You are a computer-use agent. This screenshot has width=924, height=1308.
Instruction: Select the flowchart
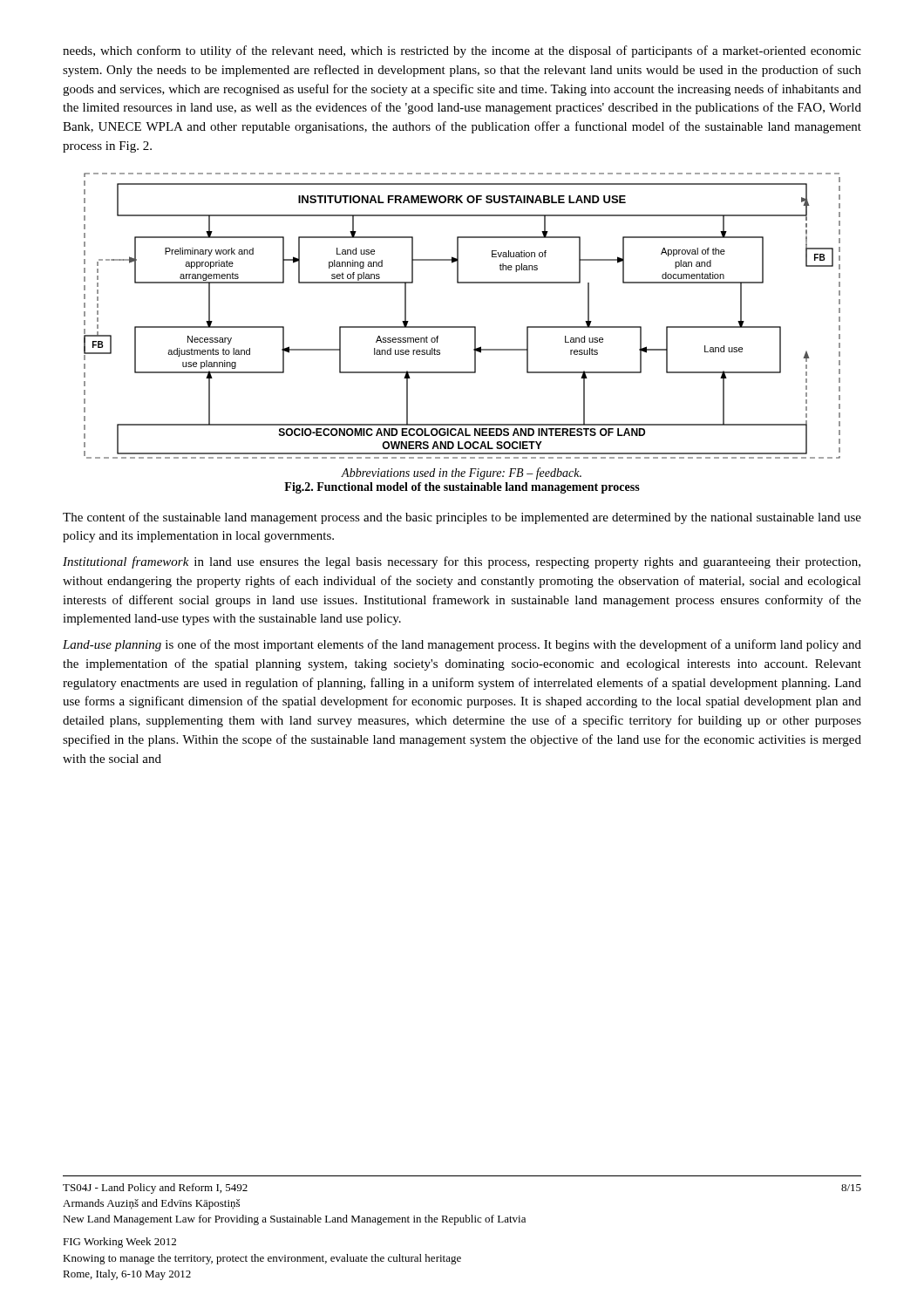tap(462, 315)
